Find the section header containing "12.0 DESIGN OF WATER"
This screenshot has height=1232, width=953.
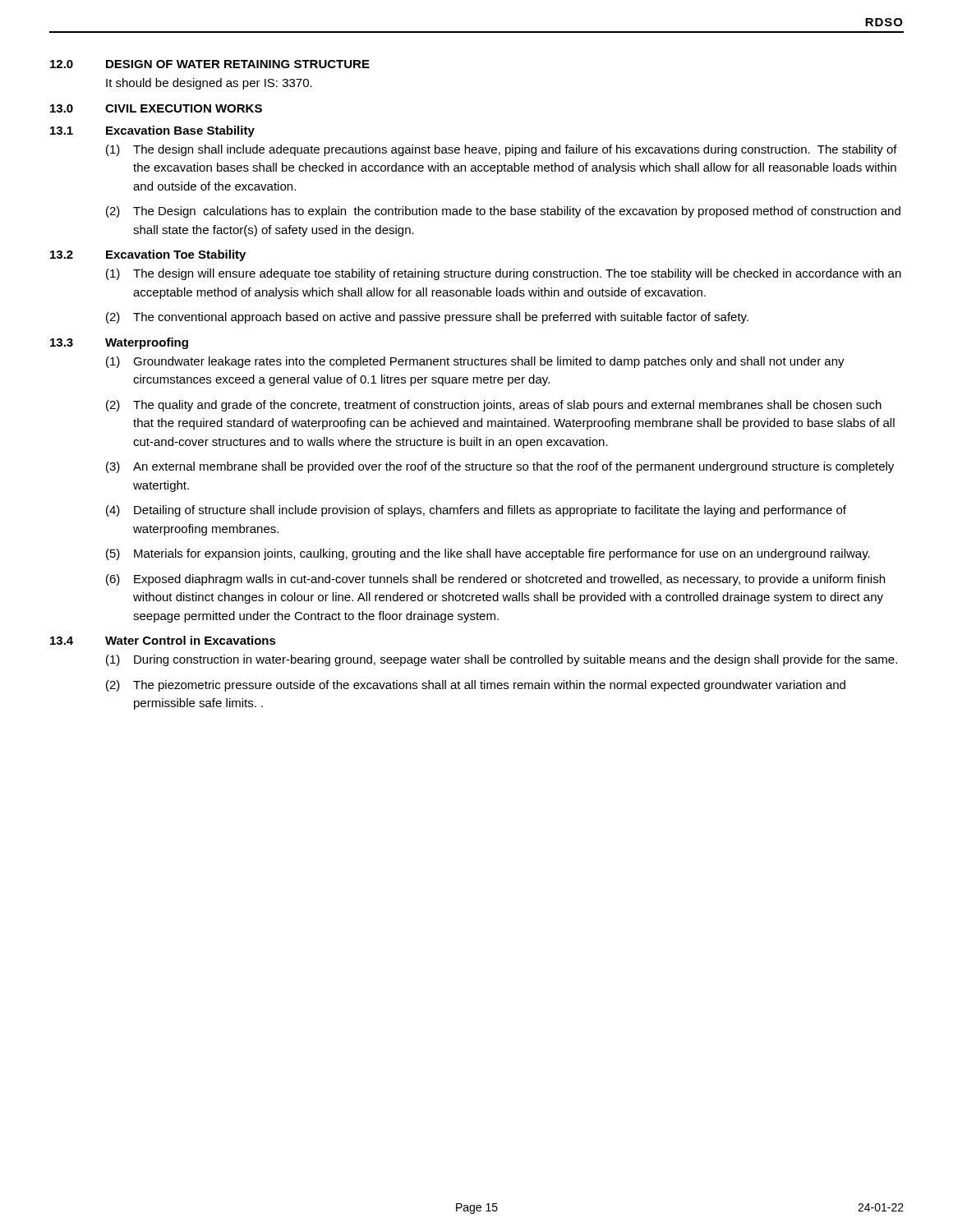(209, 64)
